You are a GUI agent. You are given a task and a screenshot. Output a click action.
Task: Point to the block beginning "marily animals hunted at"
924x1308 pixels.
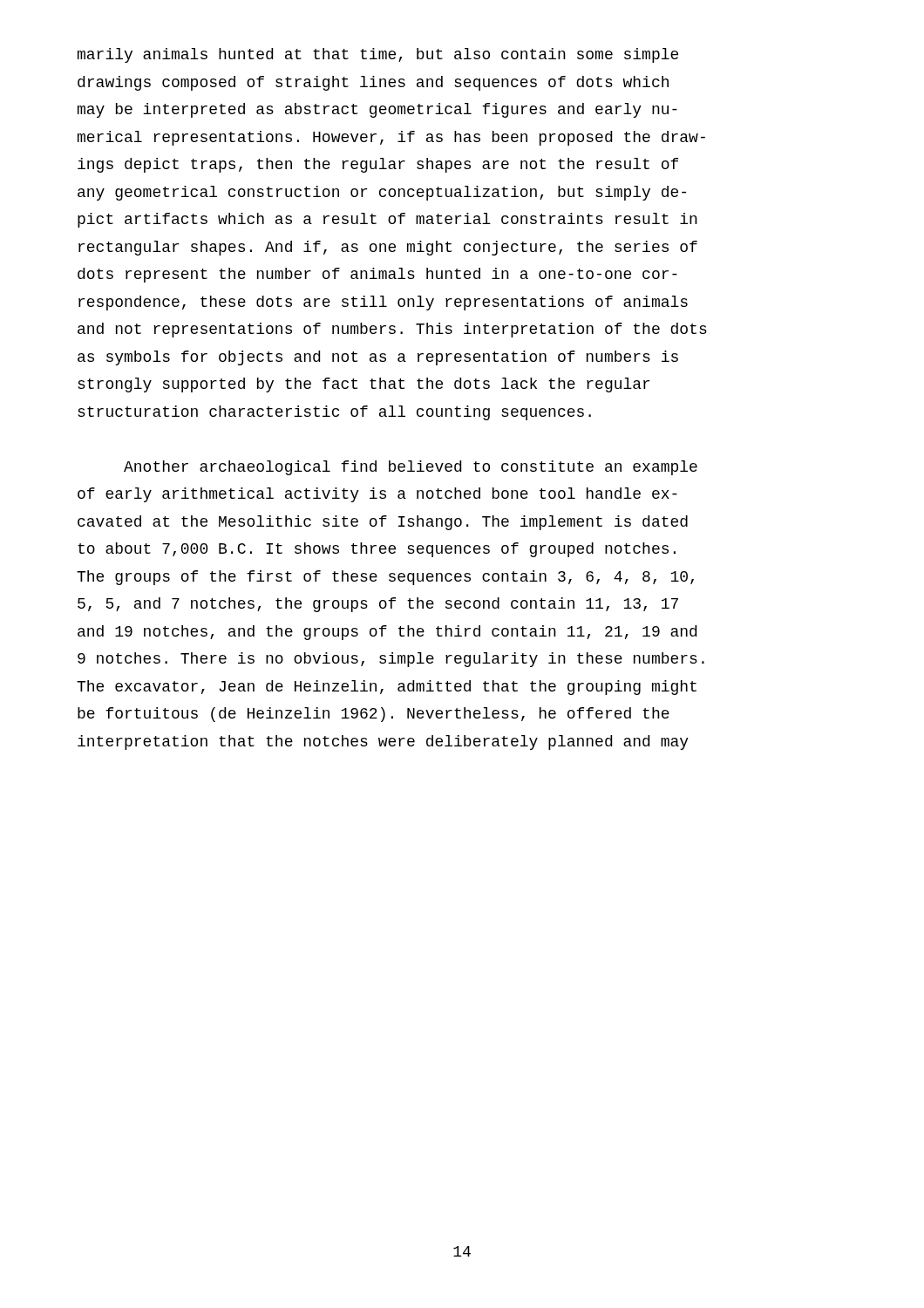(x=392, y=233)
